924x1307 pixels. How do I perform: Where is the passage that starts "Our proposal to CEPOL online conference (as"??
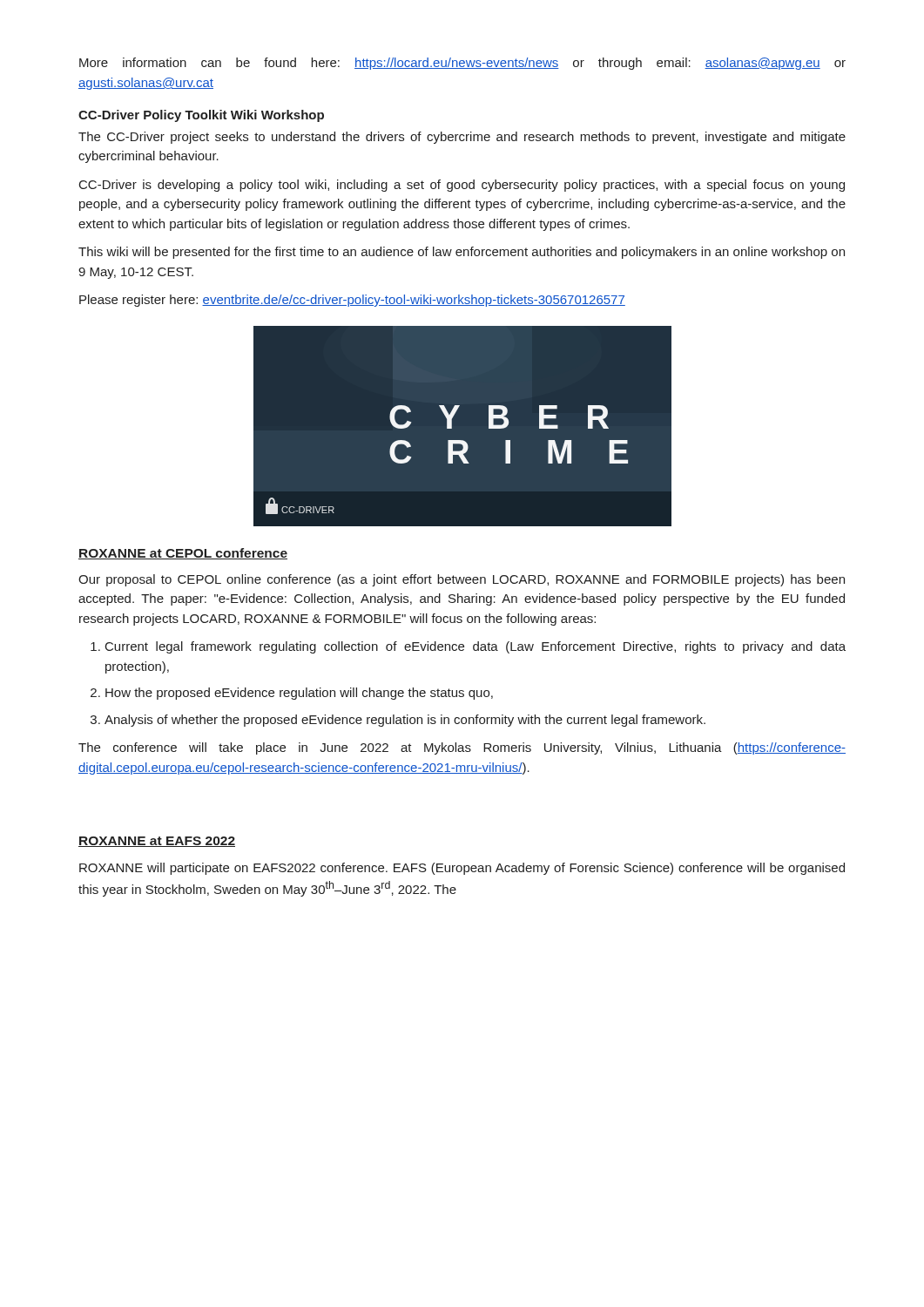tap(462, 599)
